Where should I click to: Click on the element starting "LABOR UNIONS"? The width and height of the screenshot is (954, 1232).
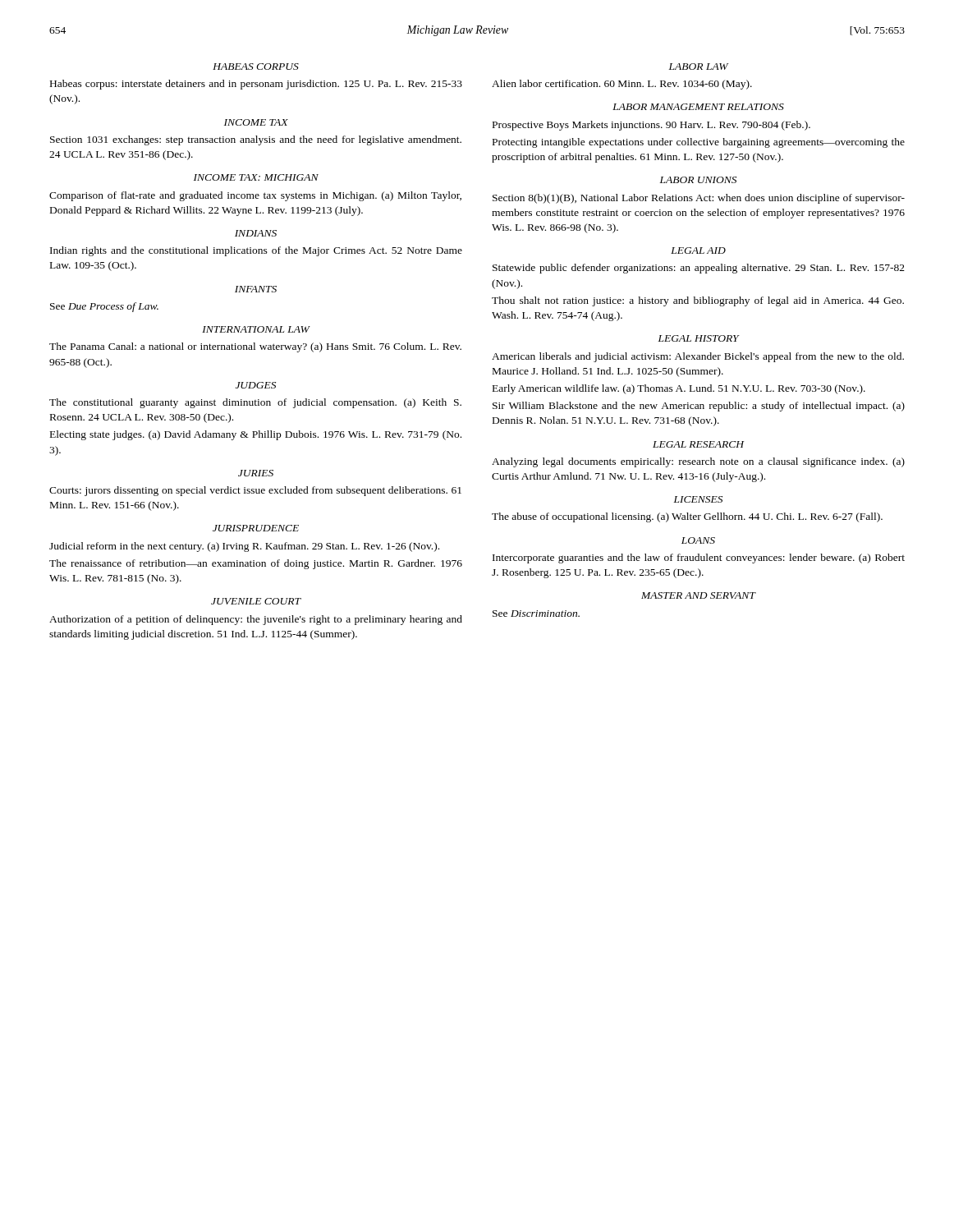click(x=698, y=180)
